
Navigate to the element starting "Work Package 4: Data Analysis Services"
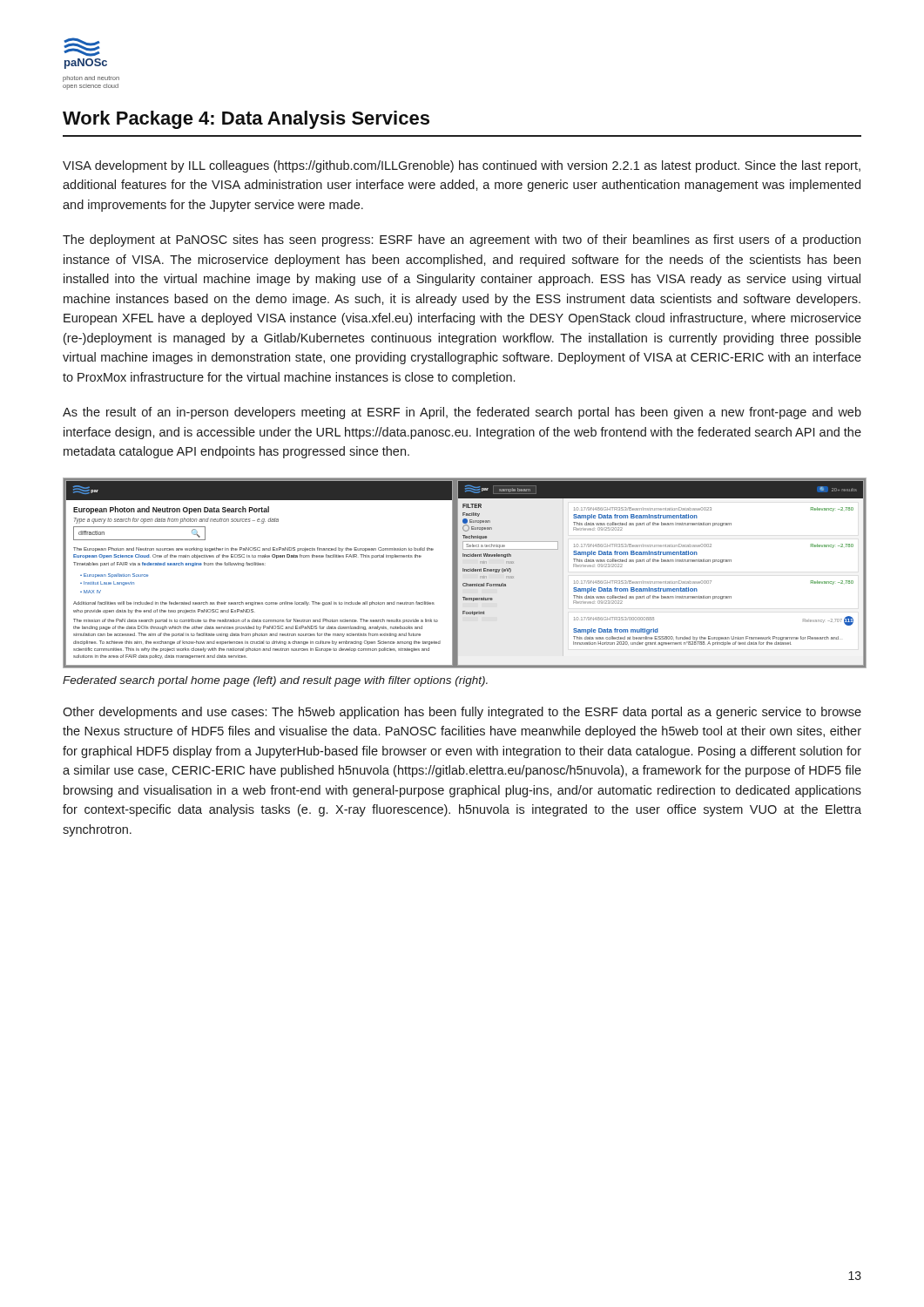pos(246,118)
